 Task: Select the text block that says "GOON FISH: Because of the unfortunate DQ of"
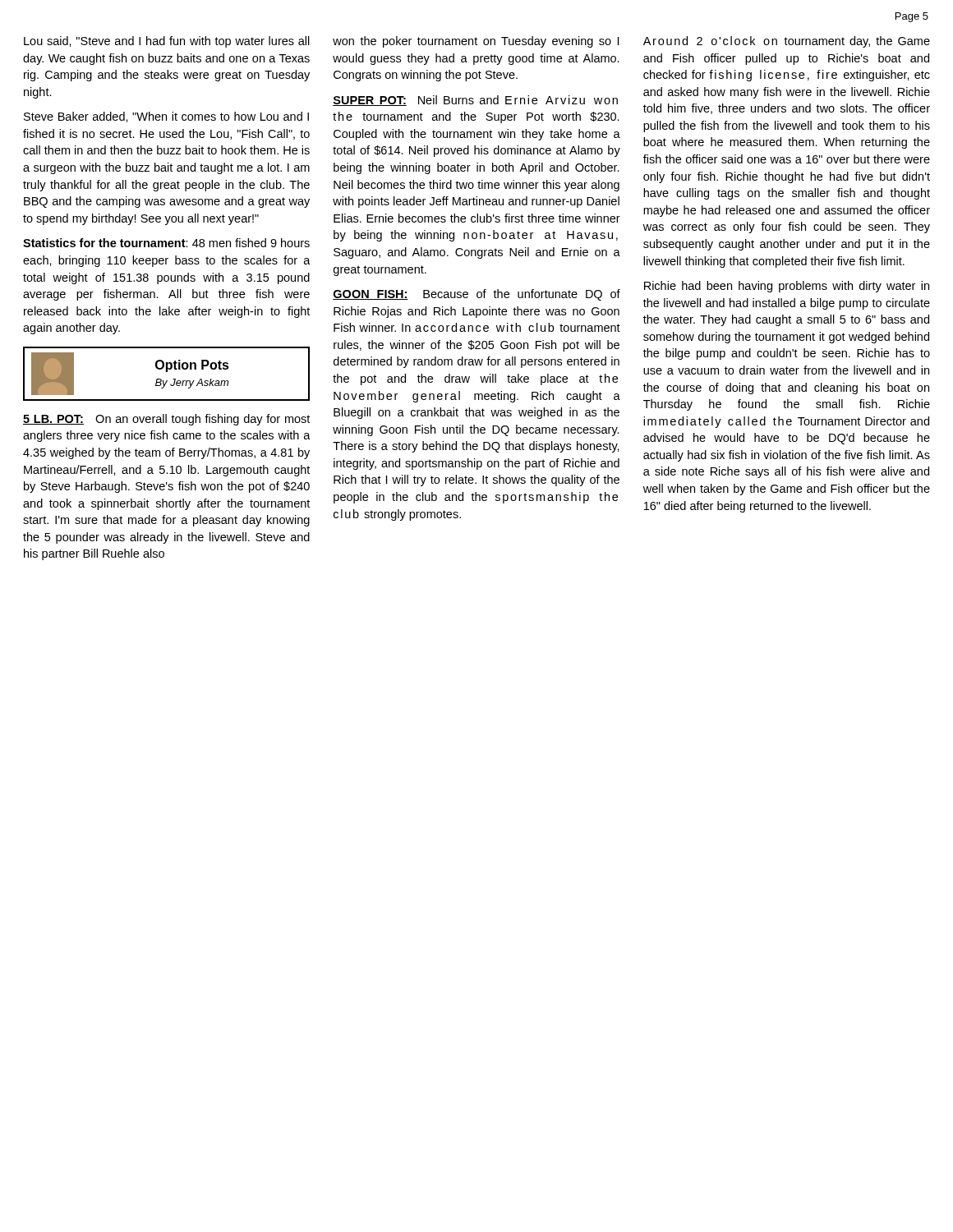coord(476,404)
